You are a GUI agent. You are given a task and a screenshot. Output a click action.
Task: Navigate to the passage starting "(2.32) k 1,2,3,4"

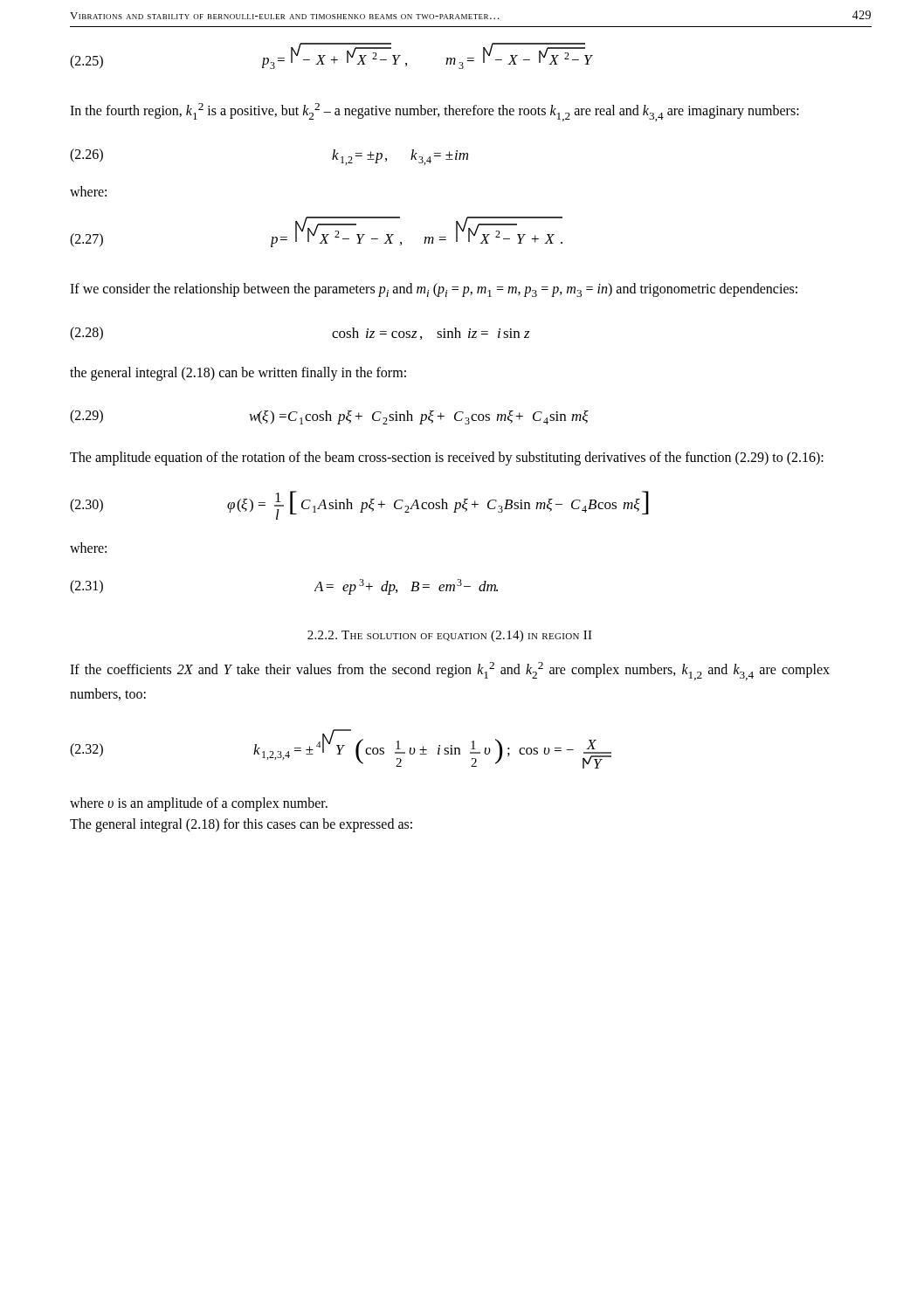450,749
